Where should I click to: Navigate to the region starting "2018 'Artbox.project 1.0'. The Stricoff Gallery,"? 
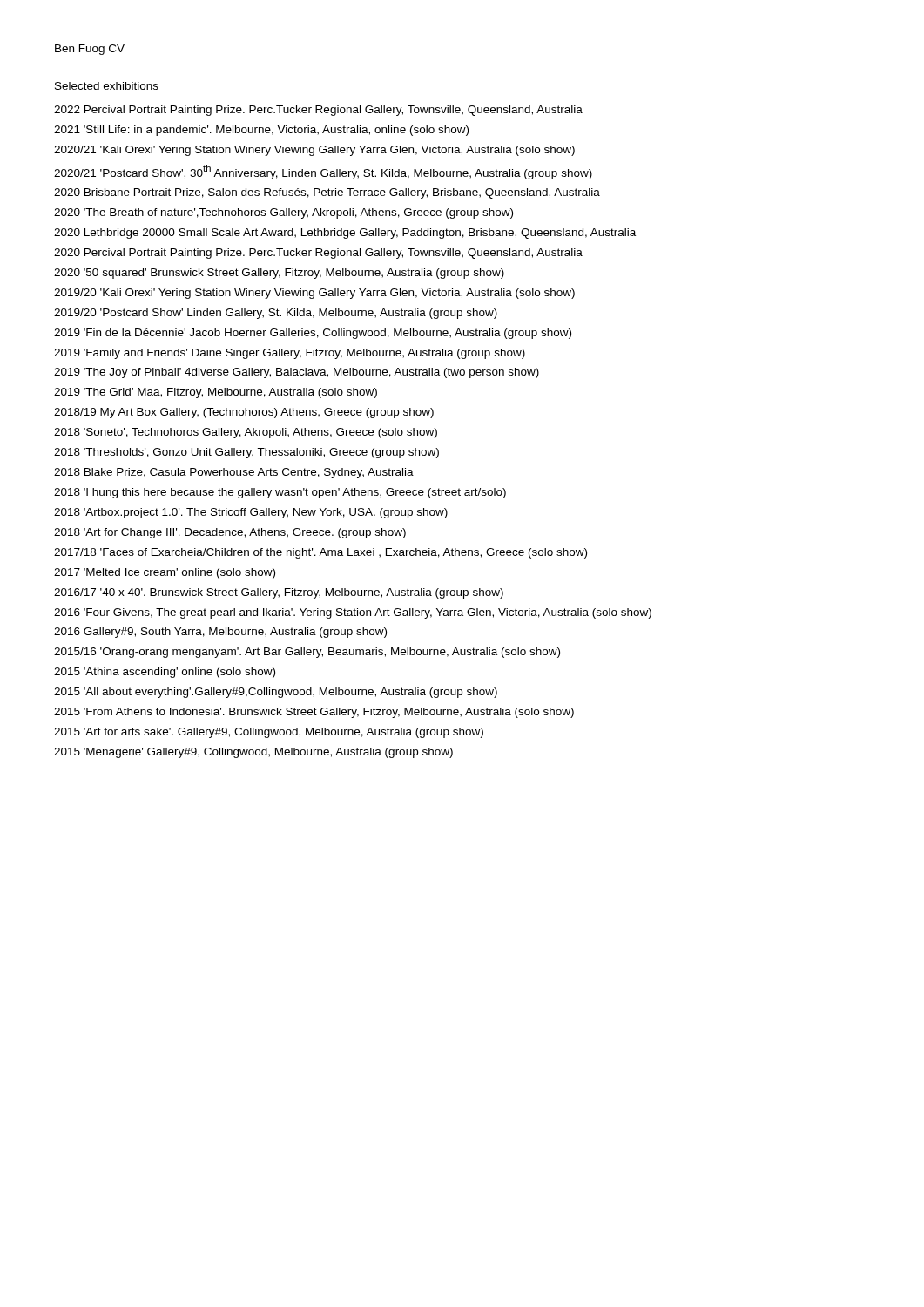(x=251, y=512)
